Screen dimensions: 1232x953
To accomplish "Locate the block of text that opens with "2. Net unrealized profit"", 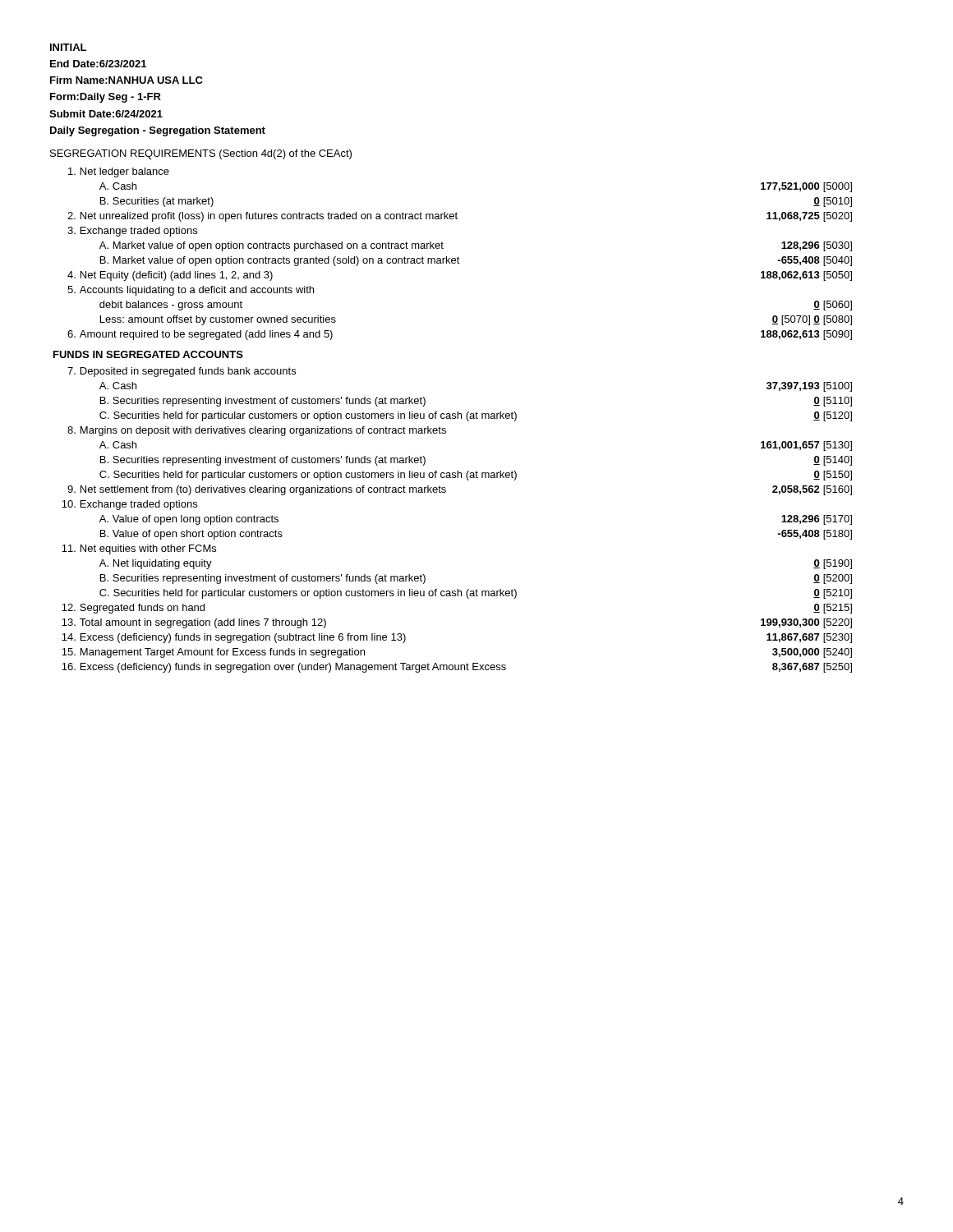I will pyautogui.click(x=460, y=217).
